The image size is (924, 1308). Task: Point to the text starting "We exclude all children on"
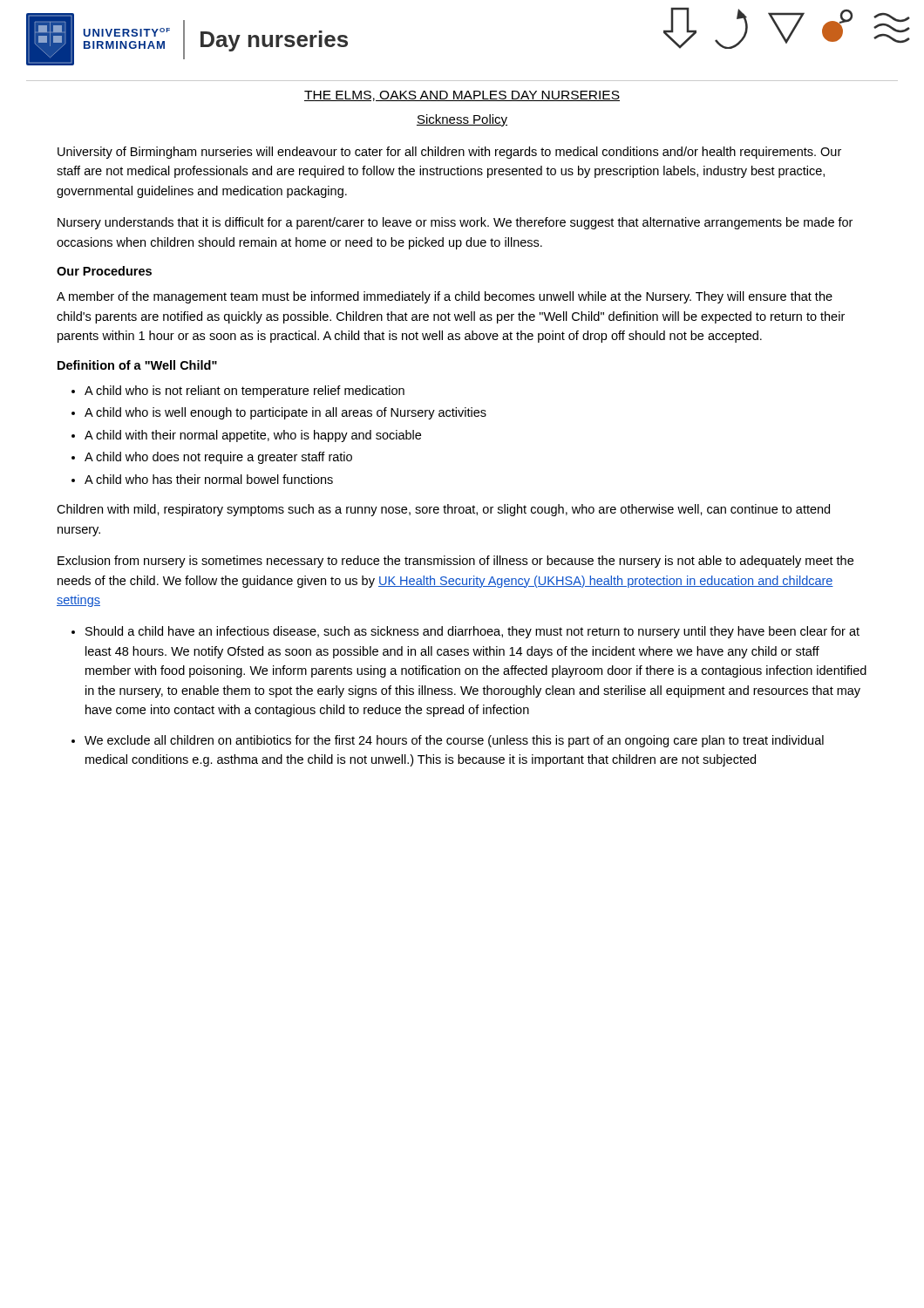coord(454,750)
